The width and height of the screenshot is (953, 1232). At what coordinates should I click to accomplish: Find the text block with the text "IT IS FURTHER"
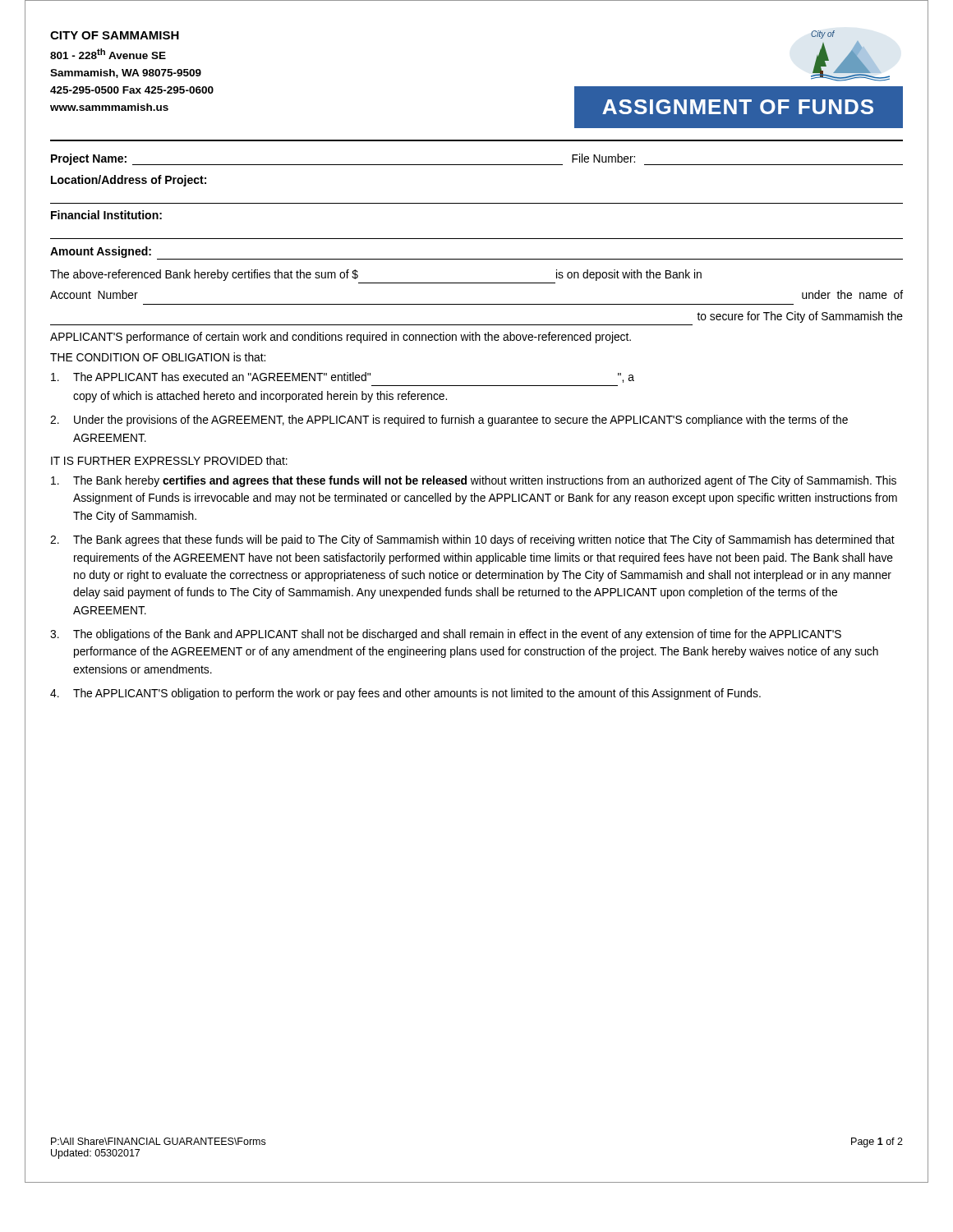(x=169, y=461)
